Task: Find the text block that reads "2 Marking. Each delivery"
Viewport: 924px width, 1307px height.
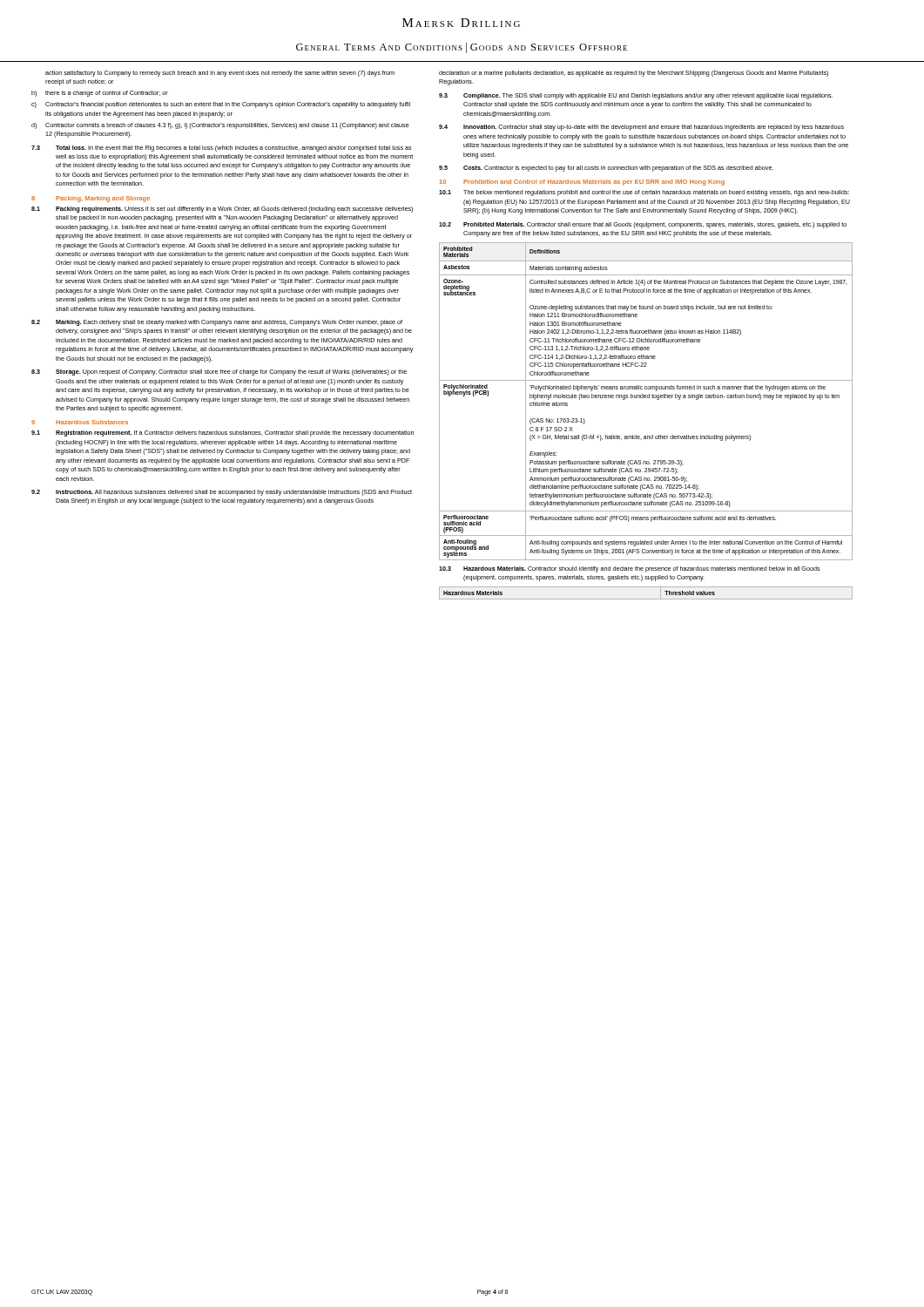Action: tap(223, 341)
